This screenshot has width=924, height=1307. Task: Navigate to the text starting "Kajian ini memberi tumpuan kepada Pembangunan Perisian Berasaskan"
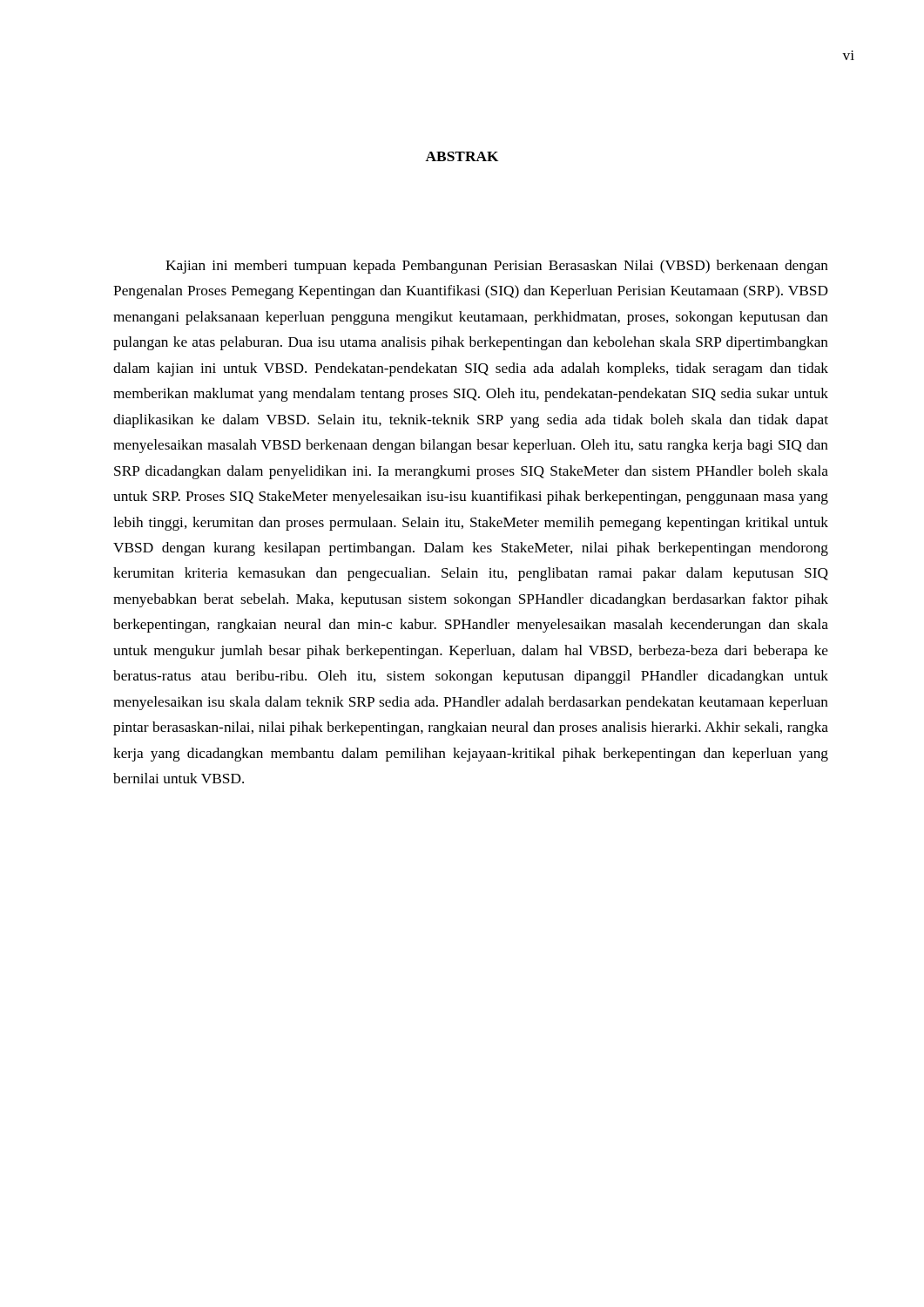(x=471, y=522)
